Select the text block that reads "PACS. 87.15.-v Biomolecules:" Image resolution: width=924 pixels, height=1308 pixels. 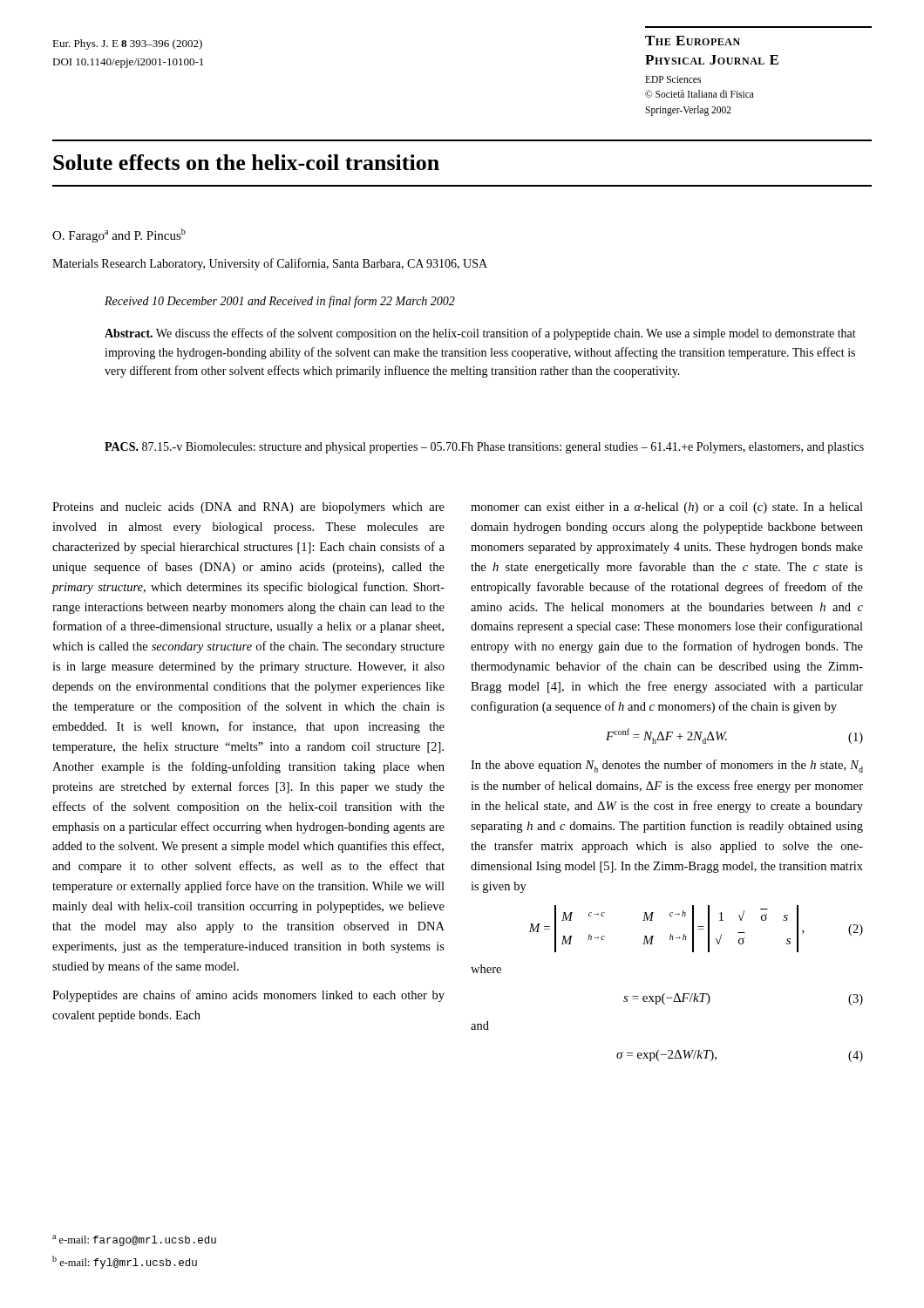[488, 447]
